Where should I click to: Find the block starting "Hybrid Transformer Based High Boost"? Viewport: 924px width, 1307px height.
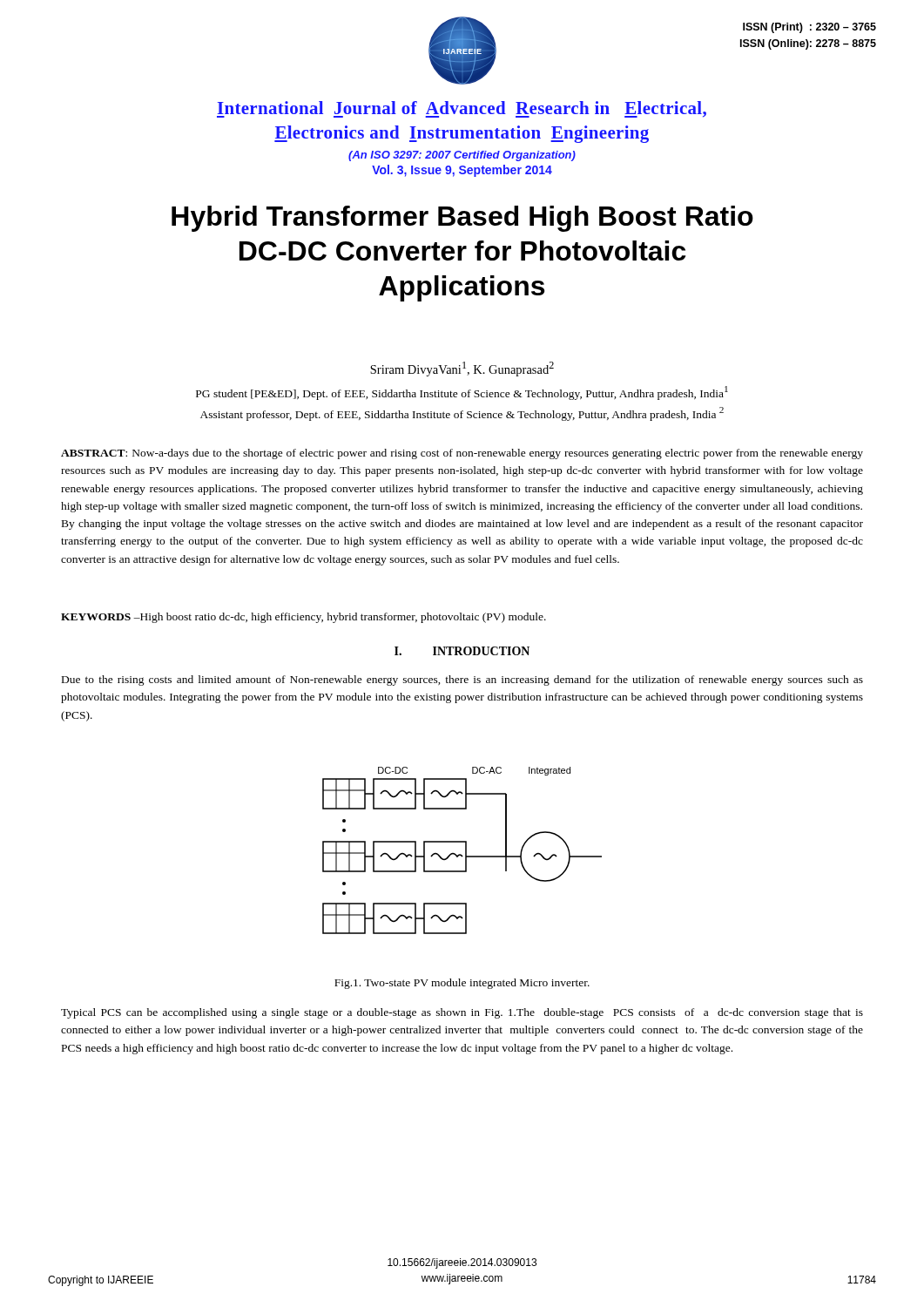point(462,251)
